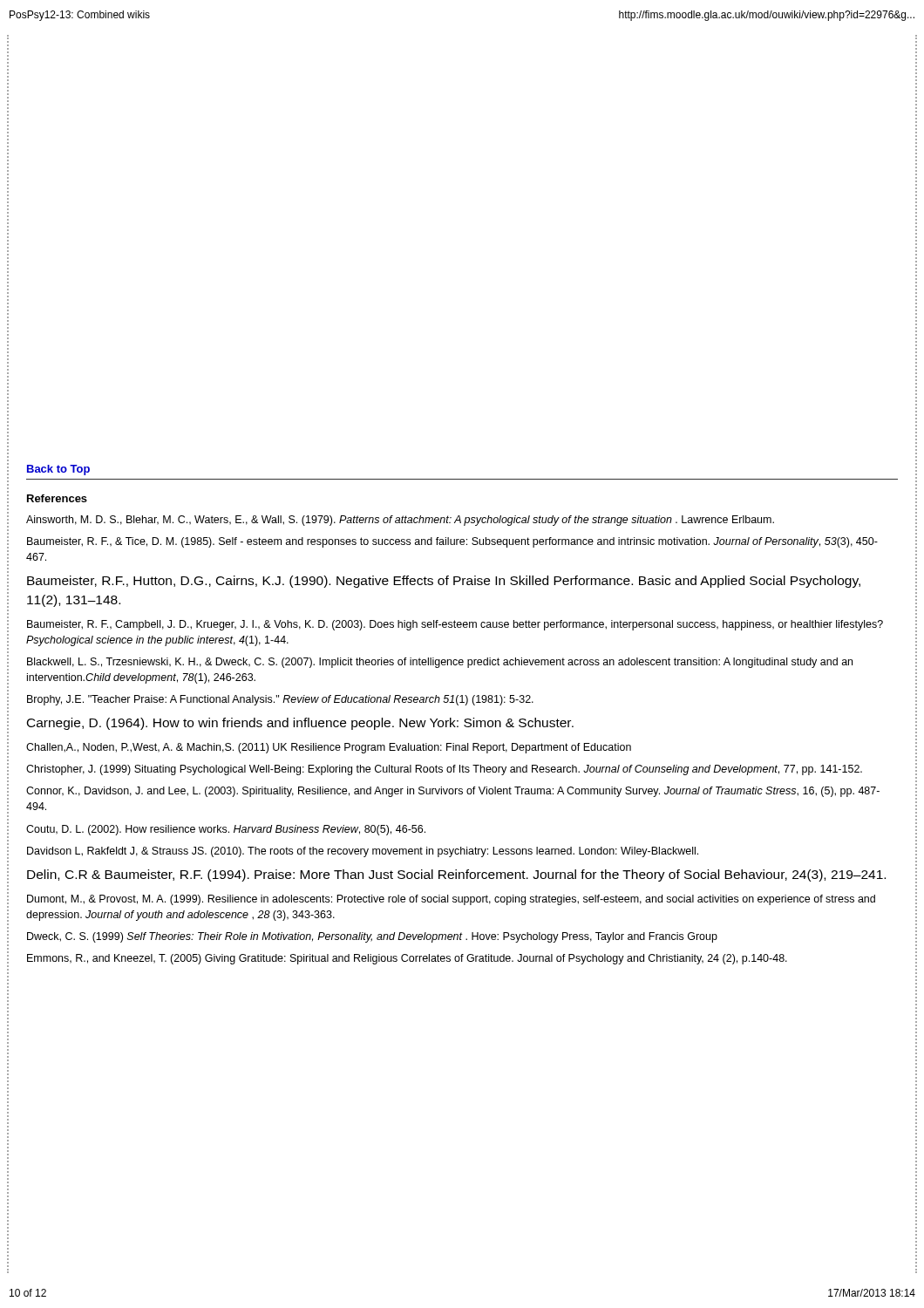This screenshot has height=1308, width=924.
Task: Click the passage that begins "Blackwell, L. S.,"
Action: click(x=440, y=670)
